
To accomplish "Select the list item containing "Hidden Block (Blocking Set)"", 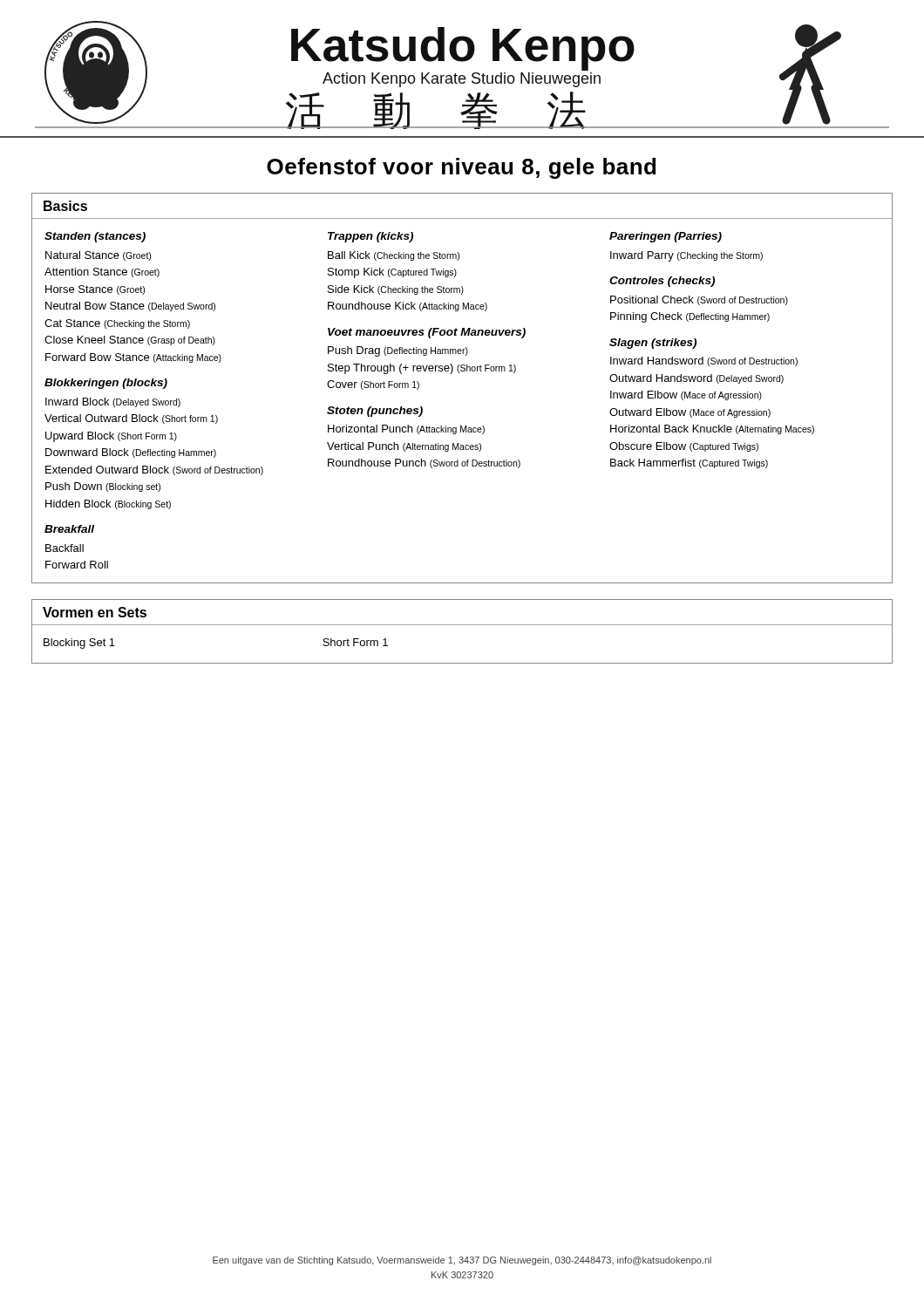I will tap(108, 503).
